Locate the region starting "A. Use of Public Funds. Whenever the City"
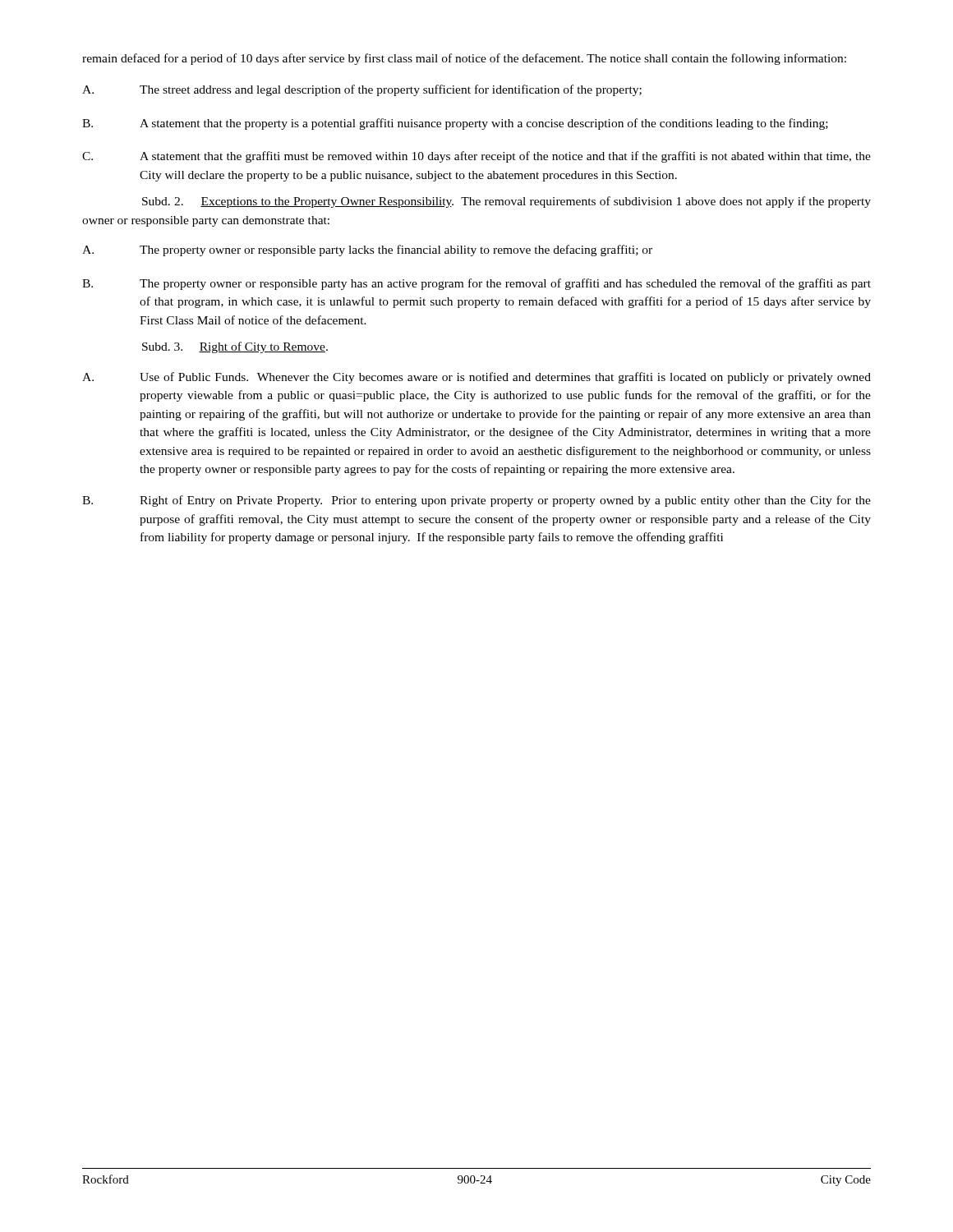This screenshot has width=953, height=1232. point(476,423)
